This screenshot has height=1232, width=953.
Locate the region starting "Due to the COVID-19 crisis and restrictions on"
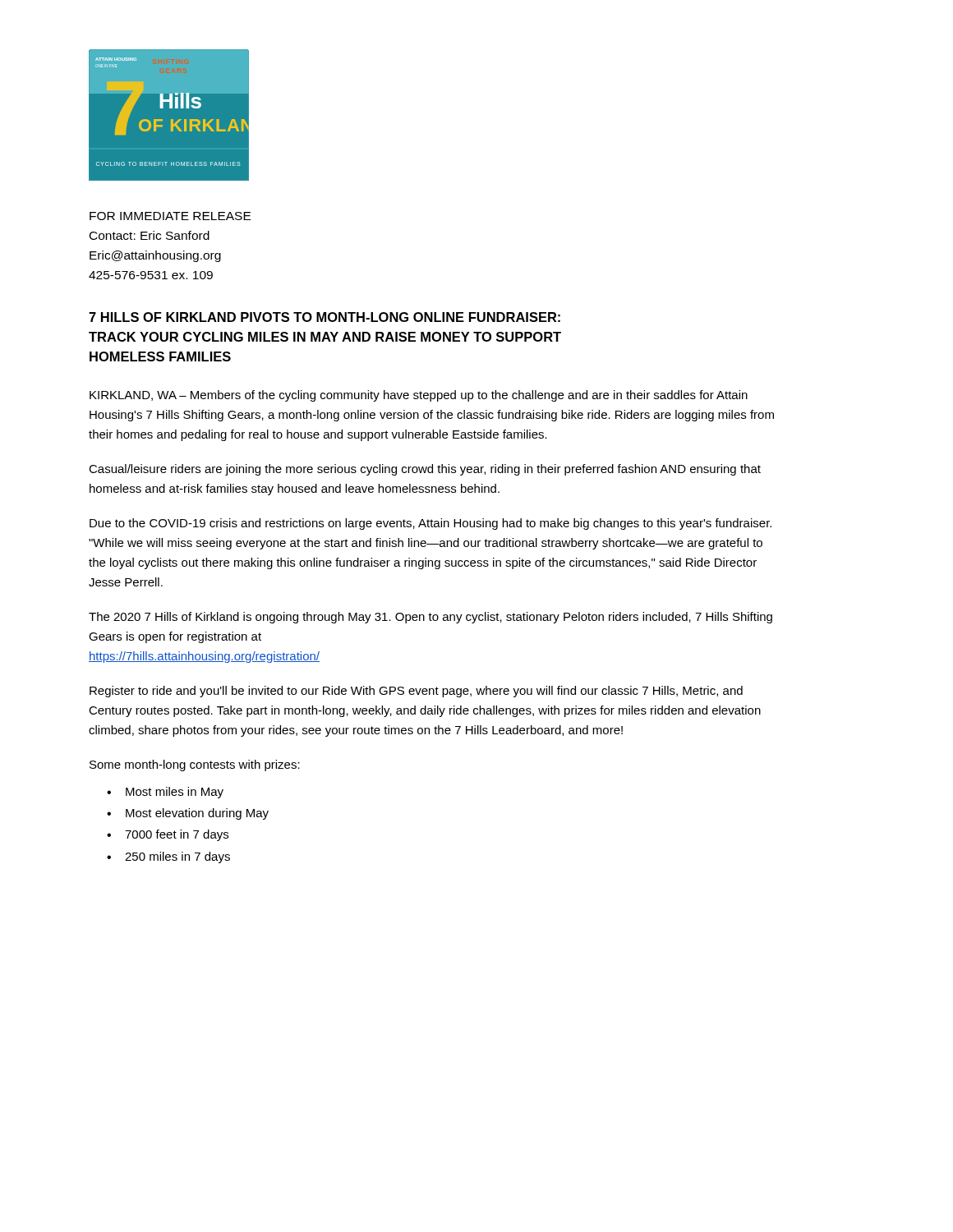point(431,552)
